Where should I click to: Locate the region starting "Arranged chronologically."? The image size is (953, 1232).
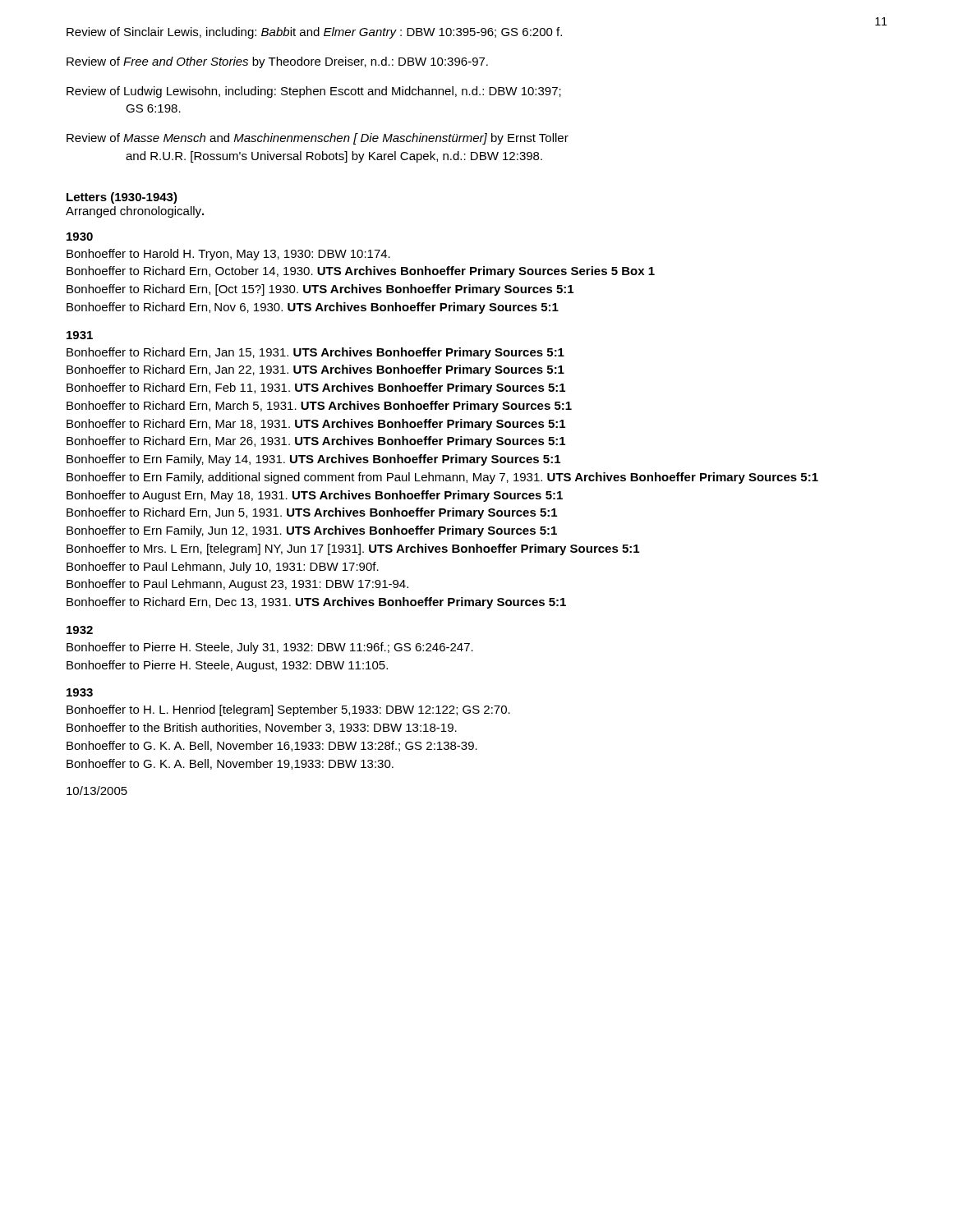135,210
